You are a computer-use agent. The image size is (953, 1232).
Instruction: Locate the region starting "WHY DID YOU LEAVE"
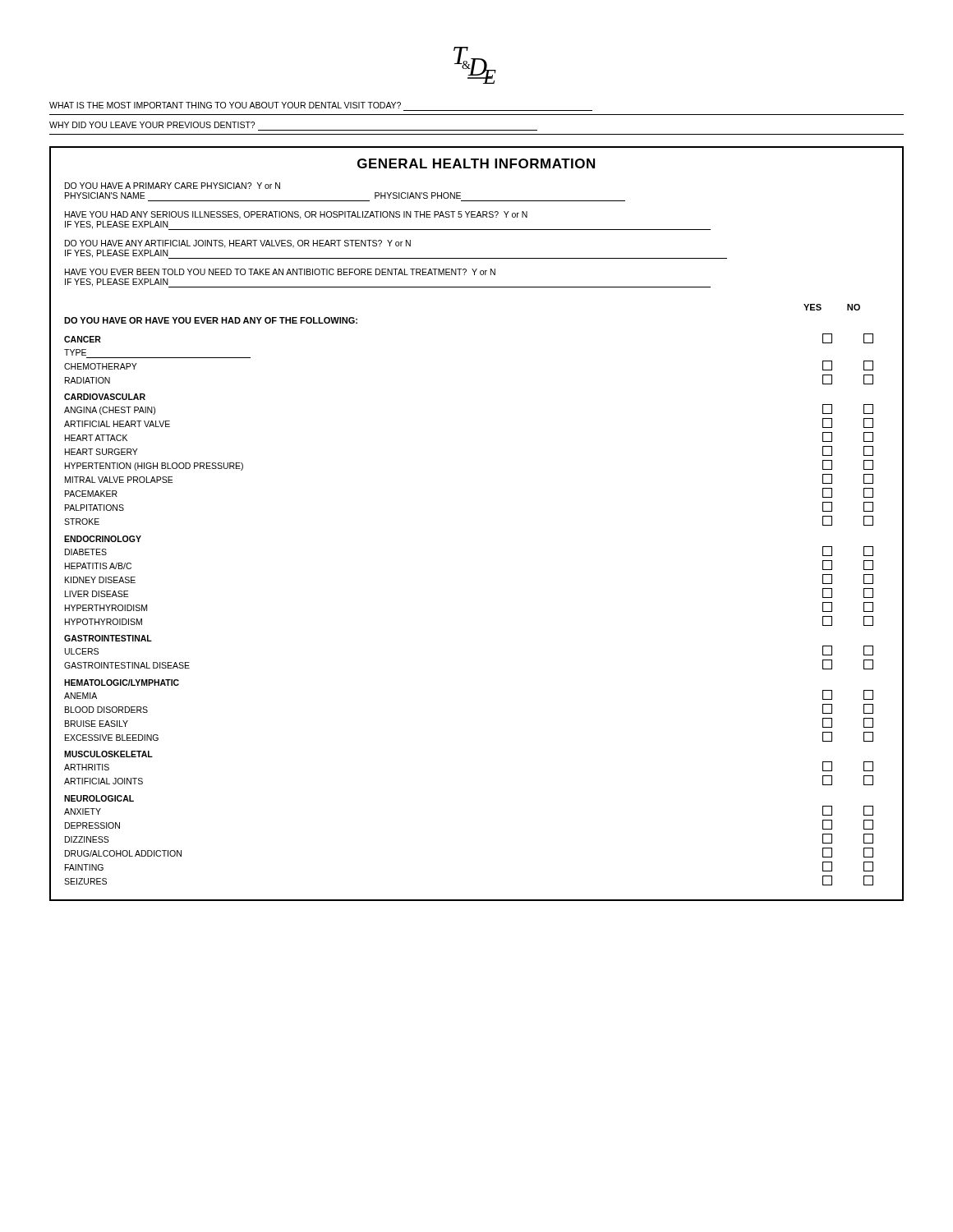[293, 125]
